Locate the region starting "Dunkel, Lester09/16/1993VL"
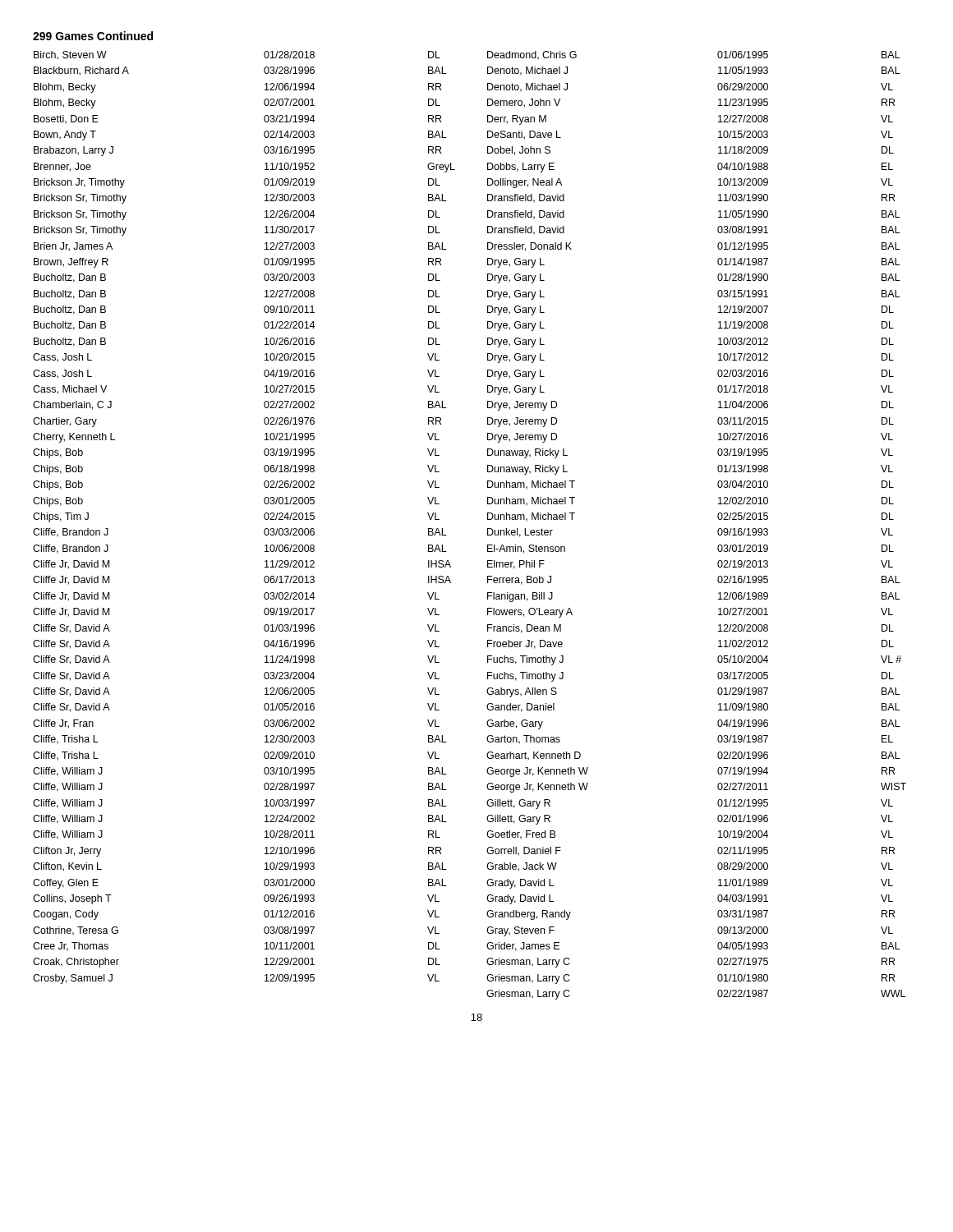This screenshot has width=953, height=1232. [517, 533]
